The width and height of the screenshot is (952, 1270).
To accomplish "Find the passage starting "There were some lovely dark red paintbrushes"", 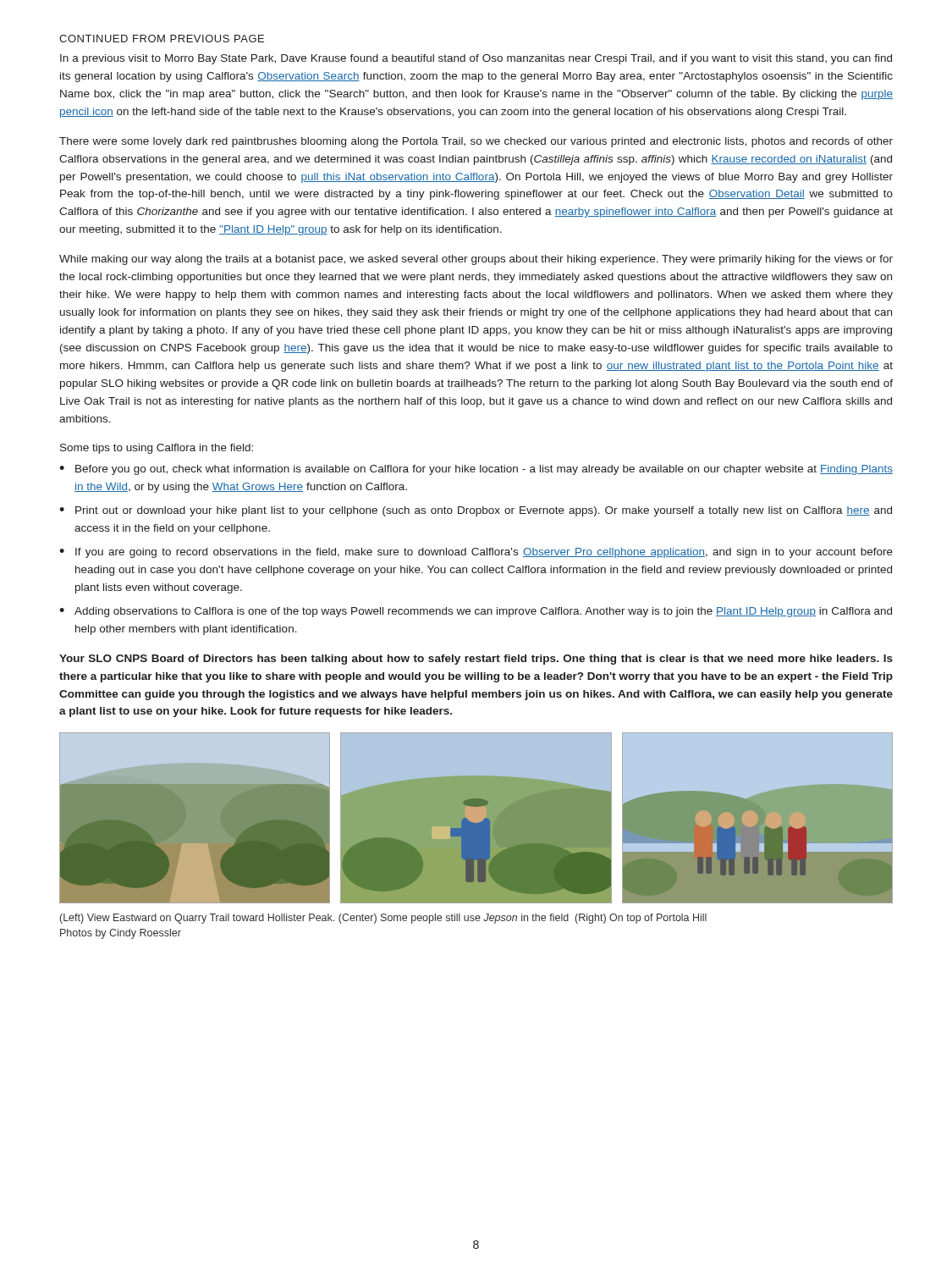I will tap(476, 185).
